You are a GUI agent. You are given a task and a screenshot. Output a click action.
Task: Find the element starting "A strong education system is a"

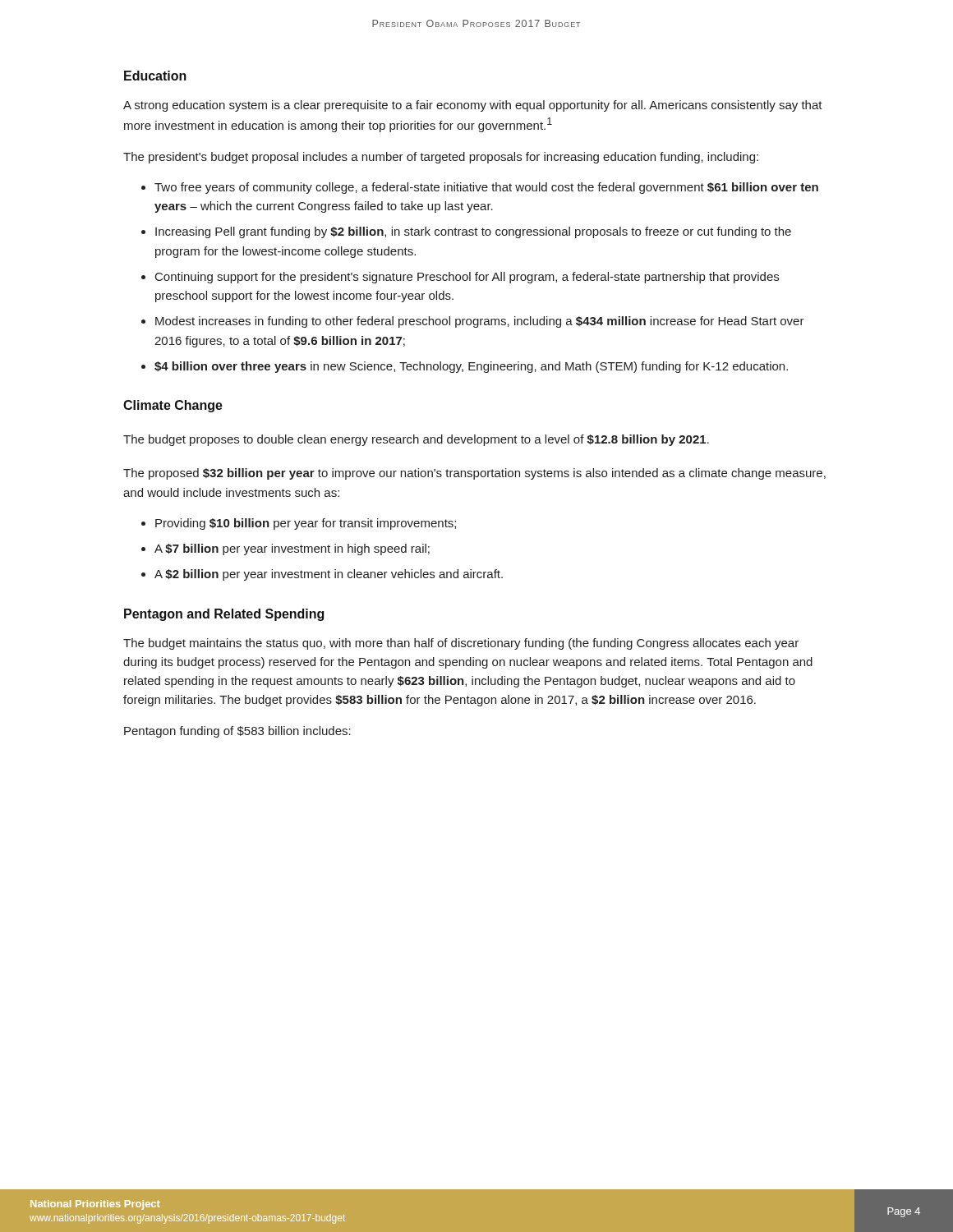473,115
